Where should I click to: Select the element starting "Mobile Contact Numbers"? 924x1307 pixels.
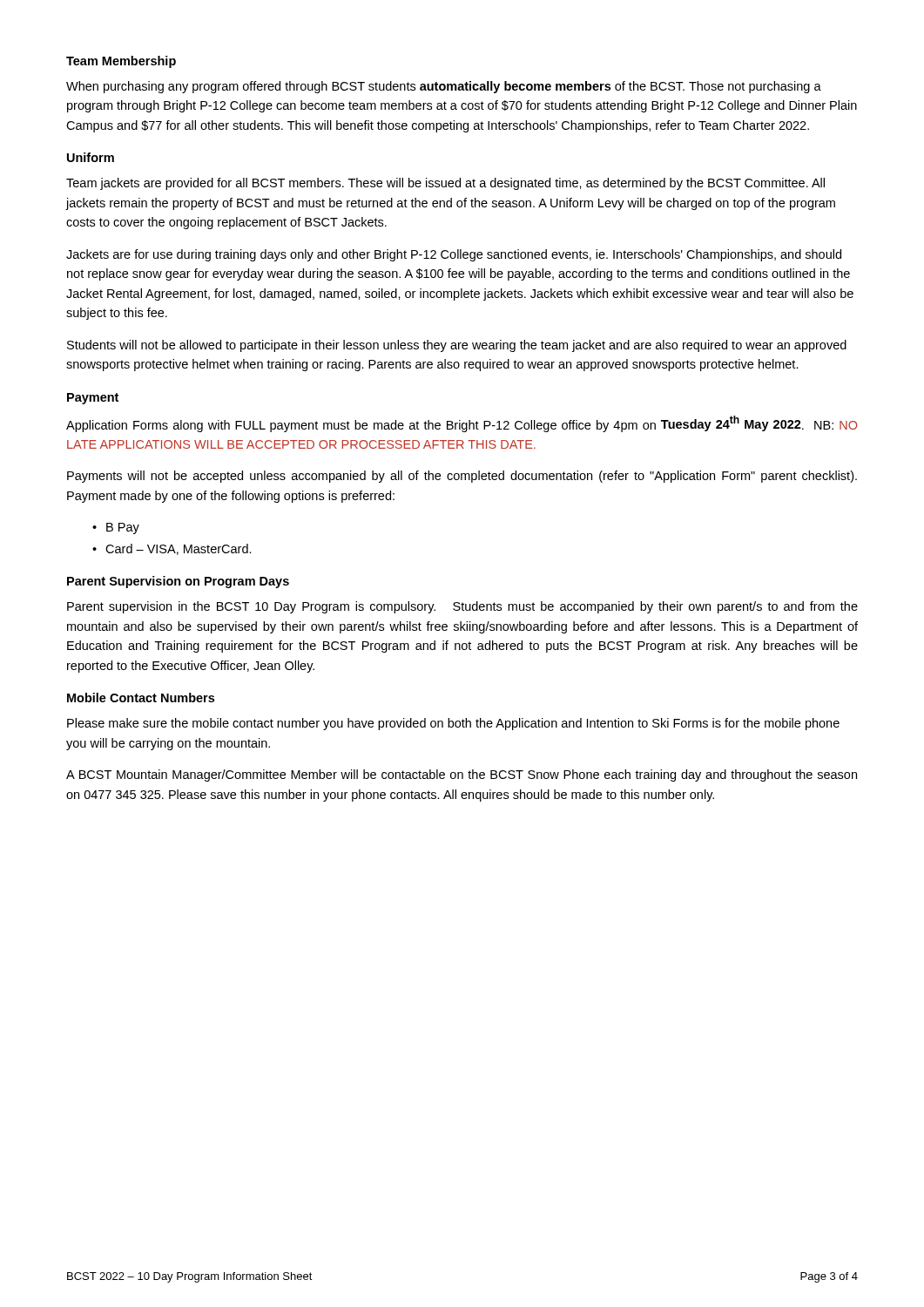tap(141, 698)
